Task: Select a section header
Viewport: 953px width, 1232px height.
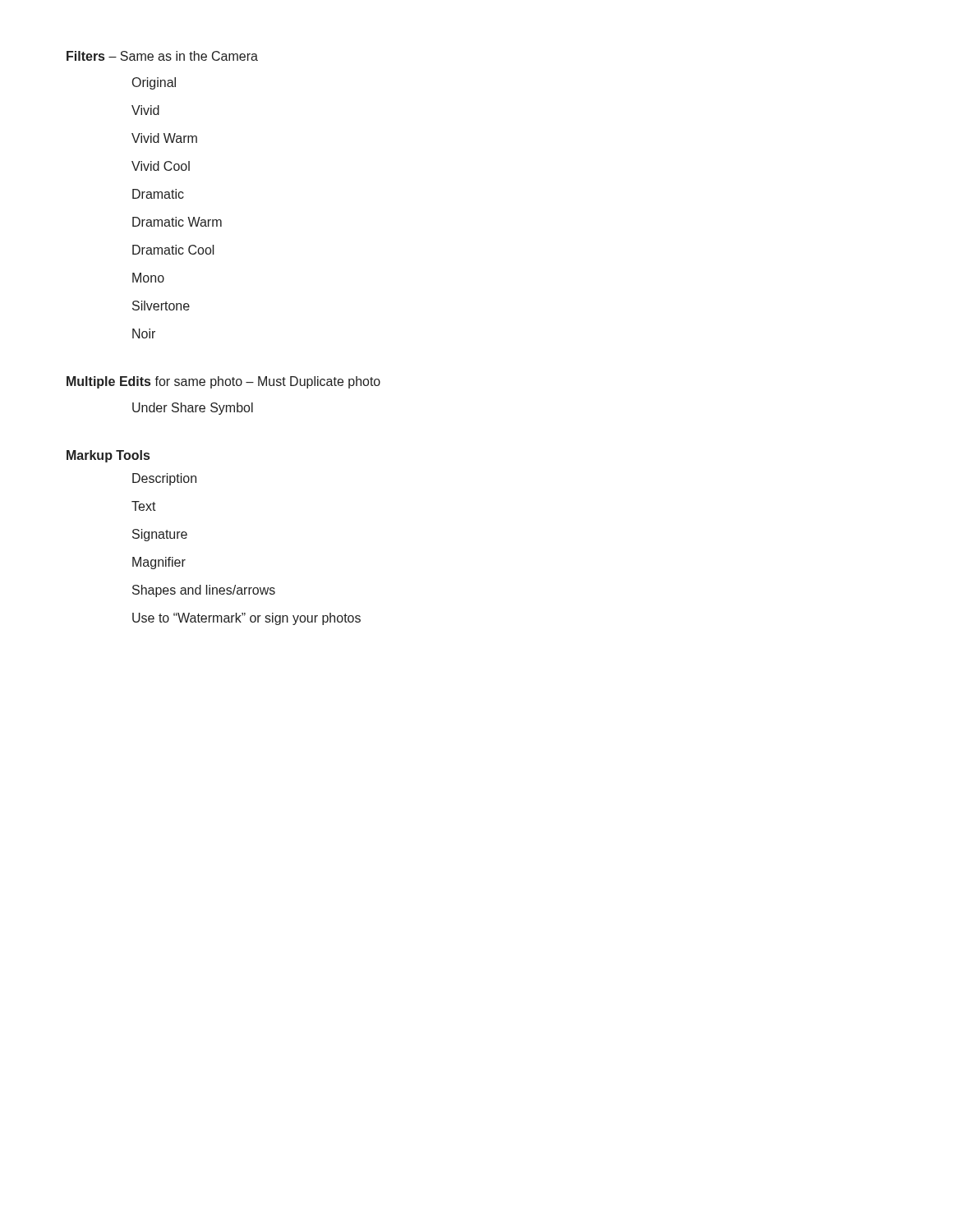Action: tap(108, 455)
